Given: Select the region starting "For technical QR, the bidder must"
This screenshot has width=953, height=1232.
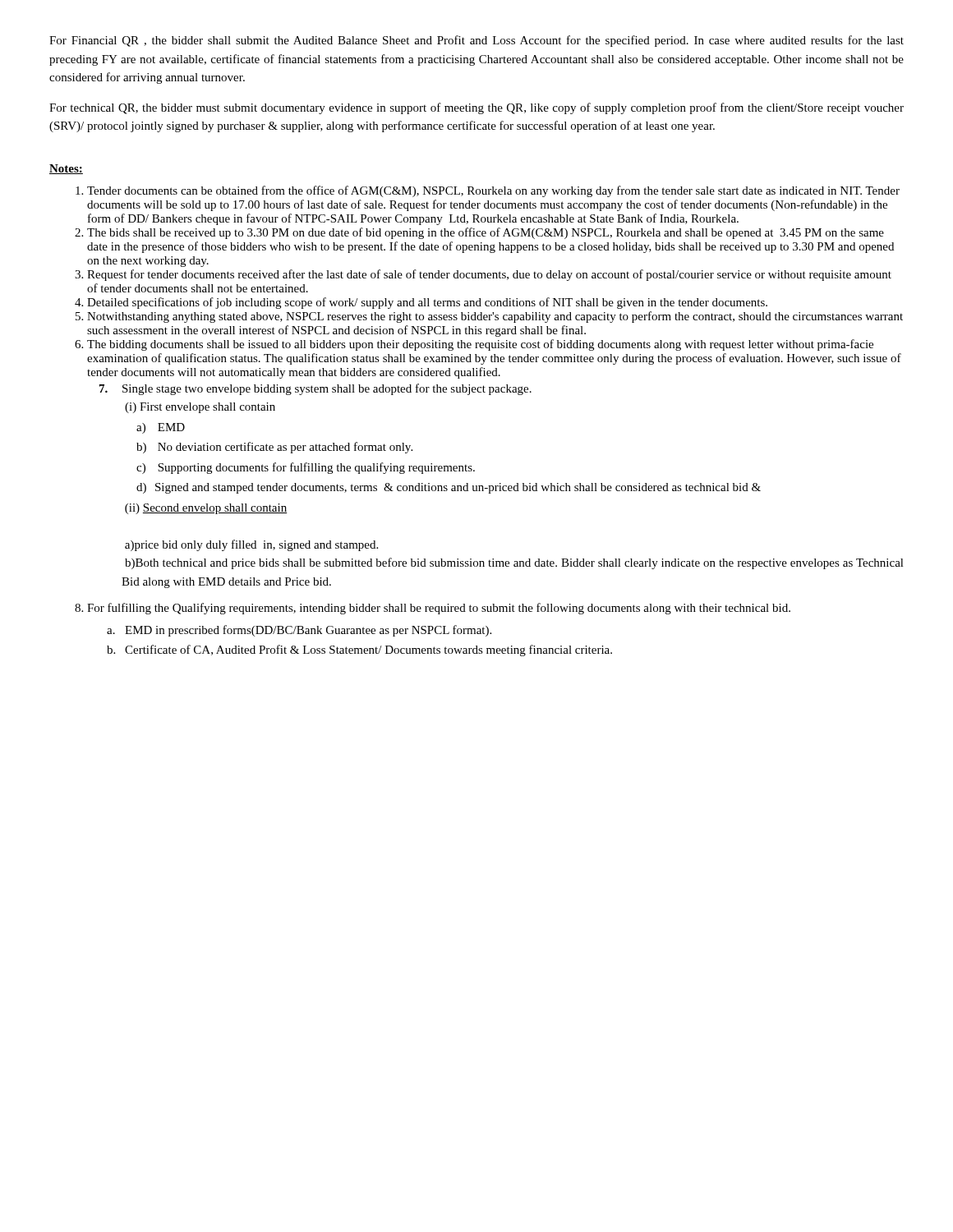Looking at the screenshot, I should click(476, 116).
